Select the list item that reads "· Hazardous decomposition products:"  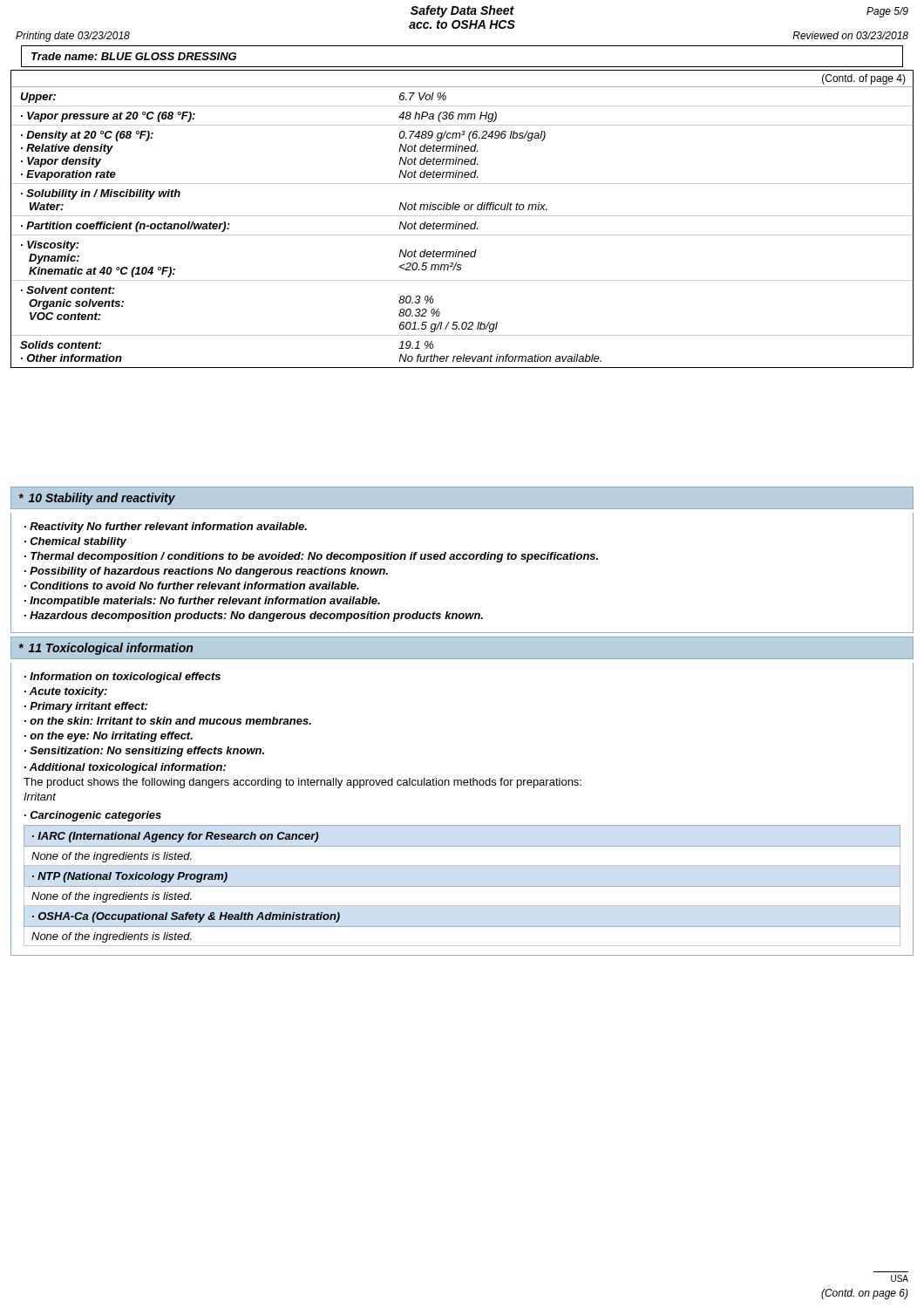[x=254, y=615]
